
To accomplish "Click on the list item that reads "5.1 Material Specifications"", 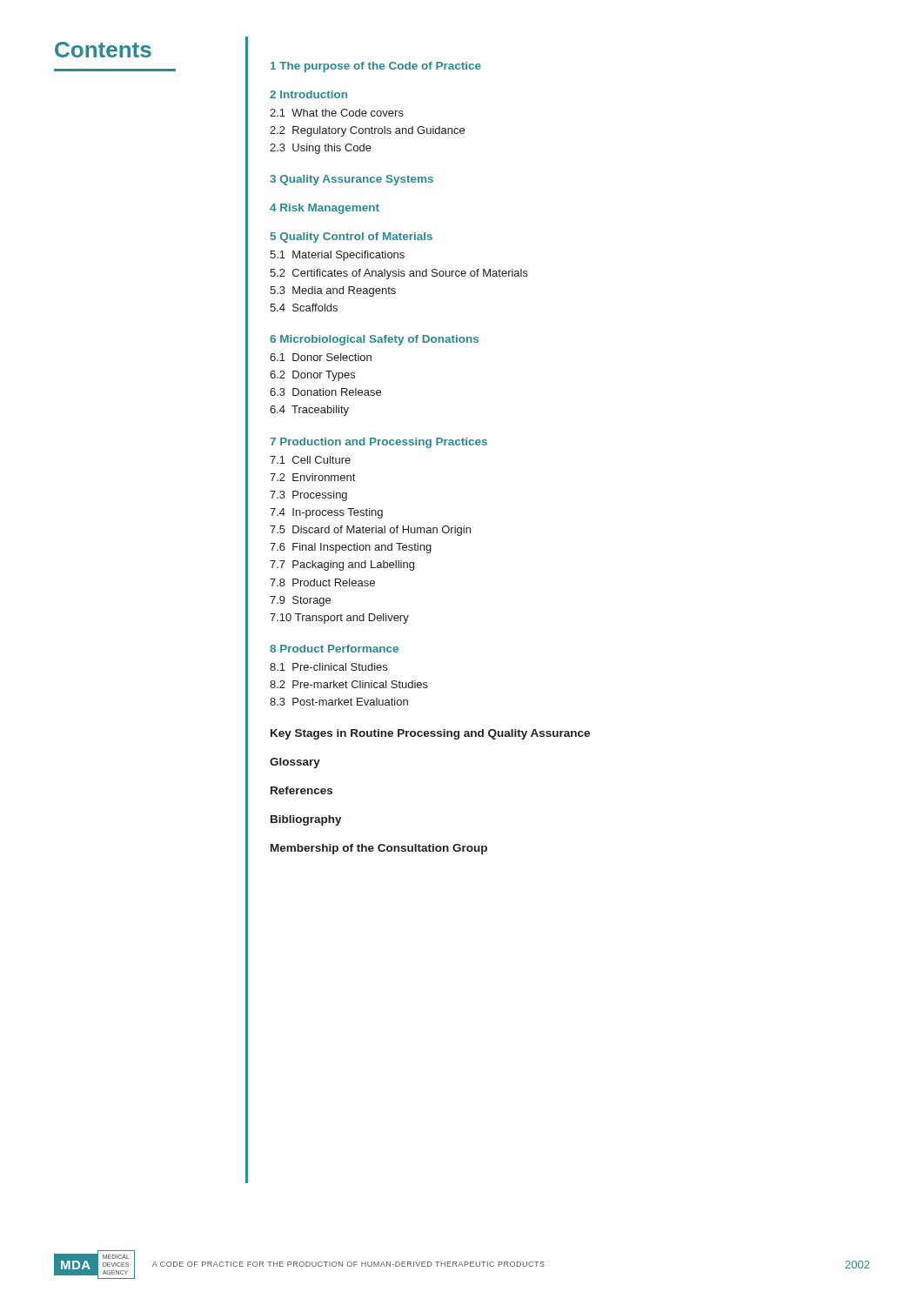I will (x=337, y=255).
